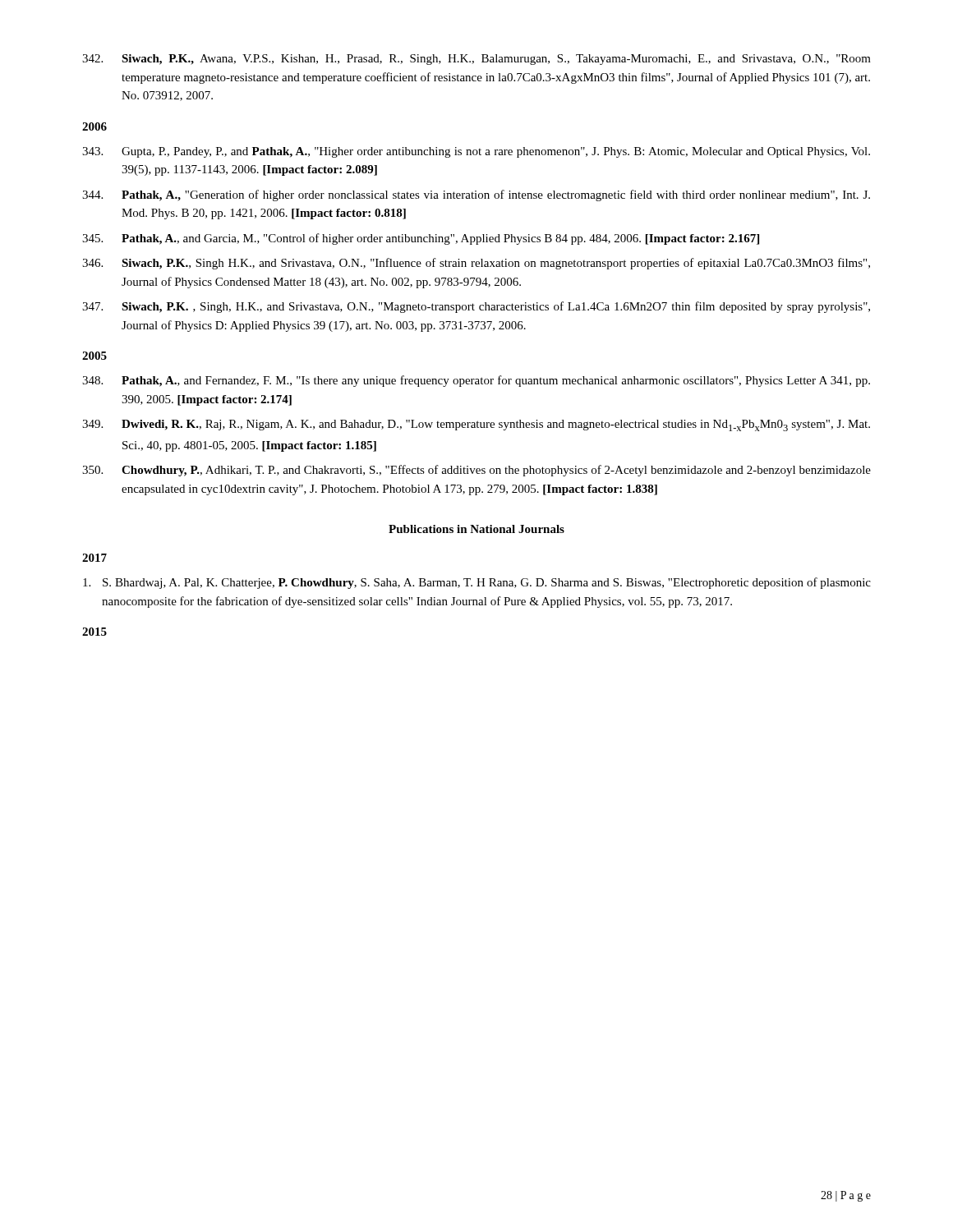This screenshot has height=1232, width=953.
Task: Click on the text starting "Publications in National Journals"
Action: (476, 529)
